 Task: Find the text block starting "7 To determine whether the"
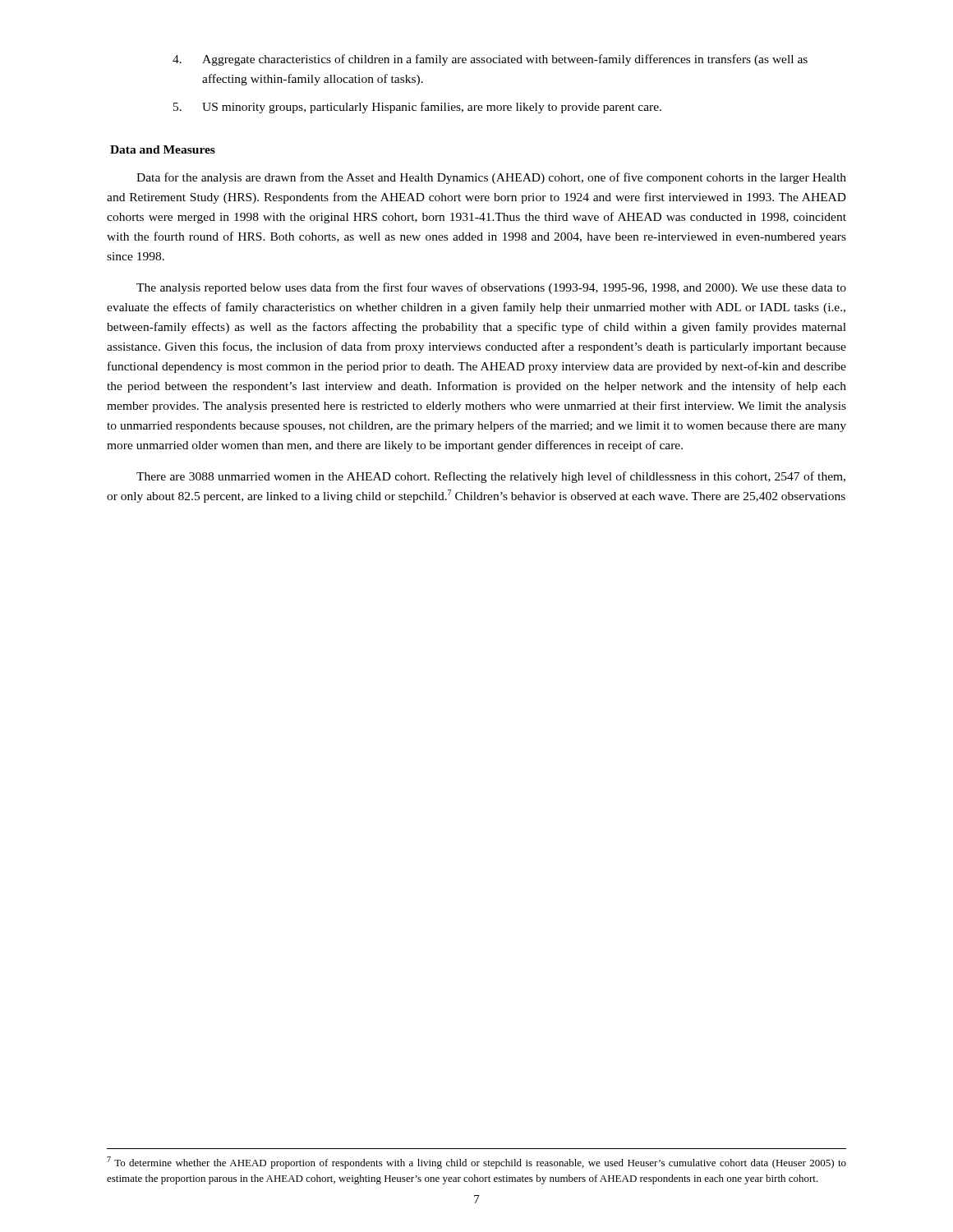click(x=476, y=1170)
